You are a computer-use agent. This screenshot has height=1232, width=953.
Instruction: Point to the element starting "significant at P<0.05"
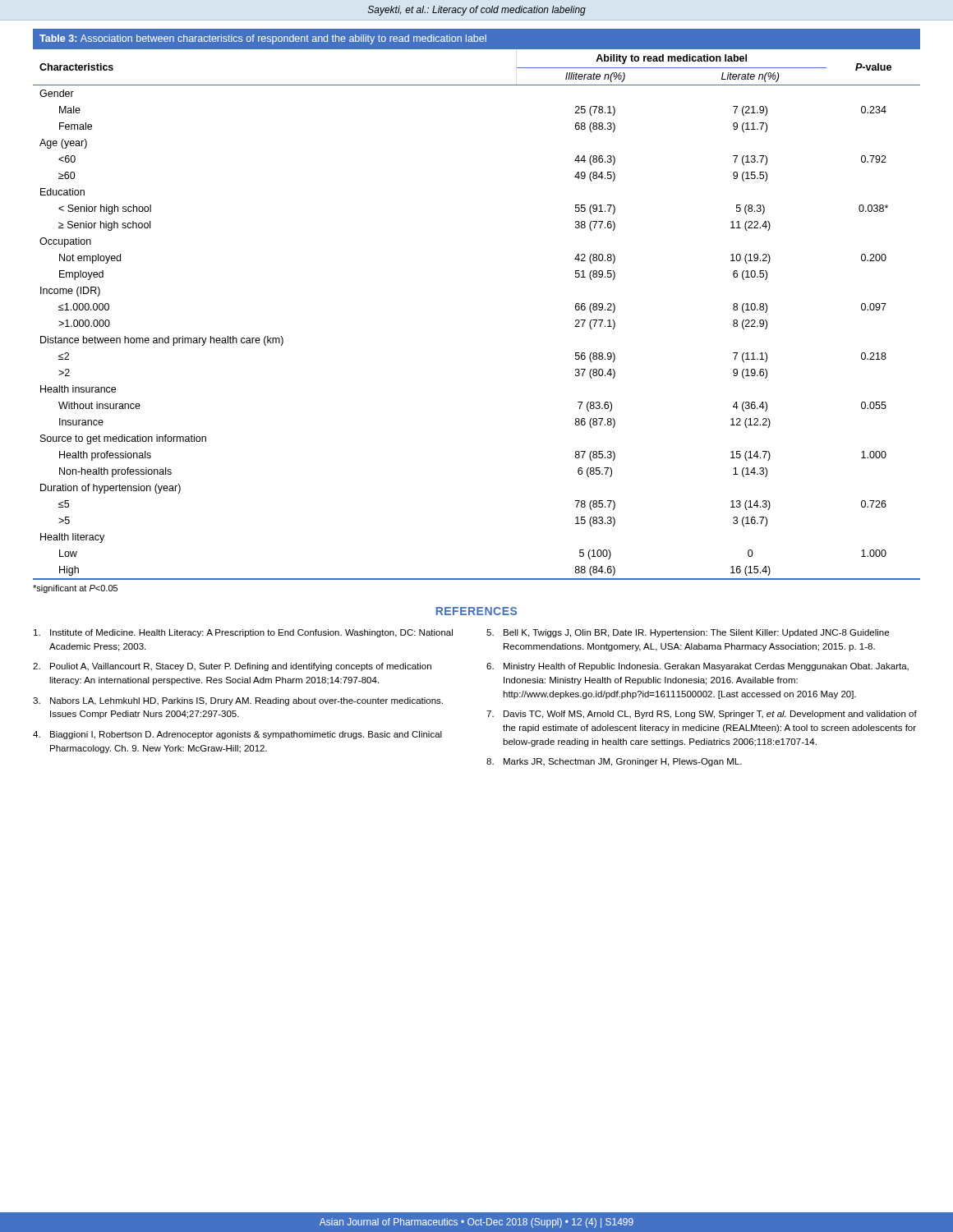click(x=75, y=588)
